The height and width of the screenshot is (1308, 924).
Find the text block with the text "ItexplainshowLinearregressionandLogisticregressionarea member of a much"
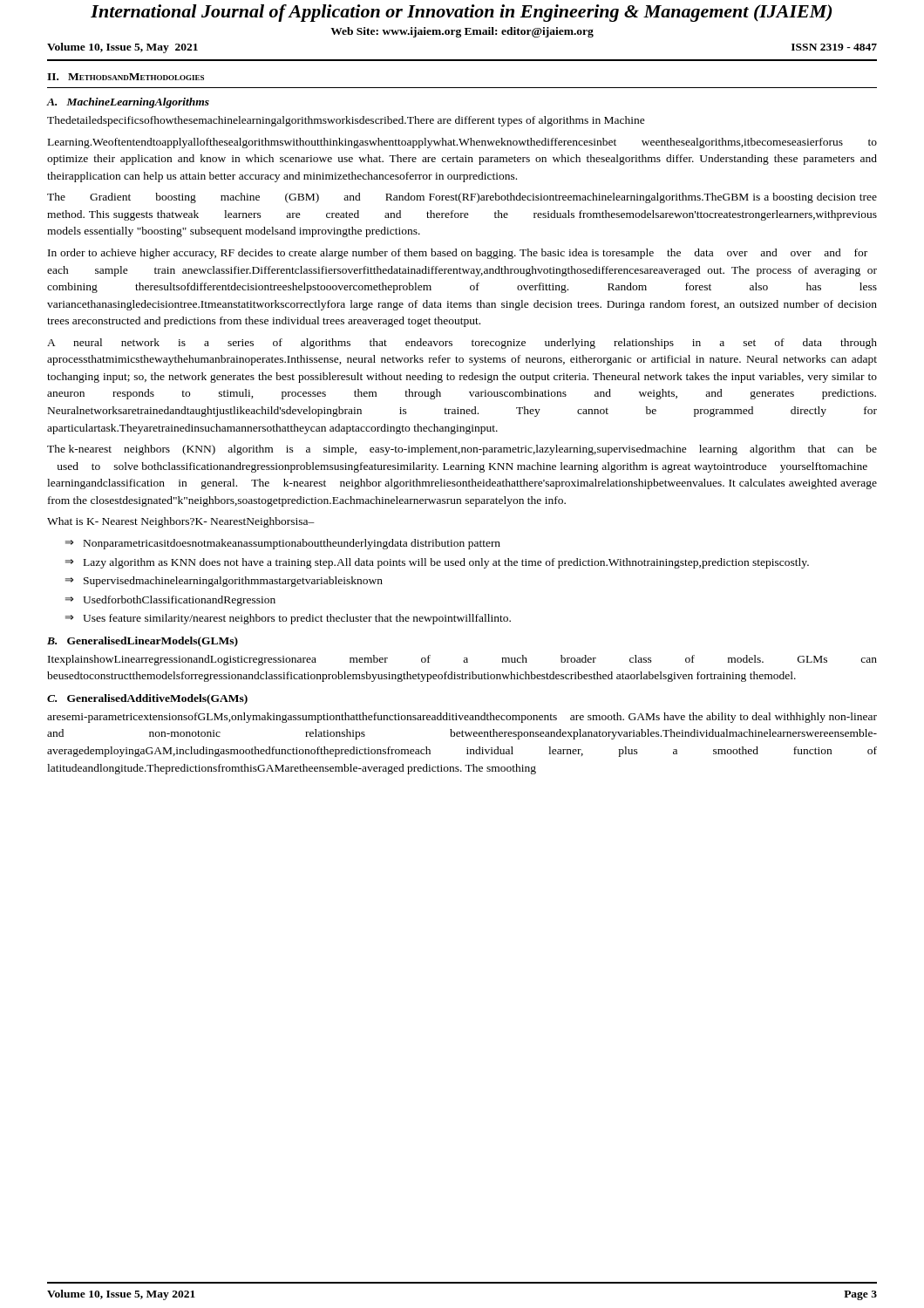pyautogui.click(x=462, y=667)
